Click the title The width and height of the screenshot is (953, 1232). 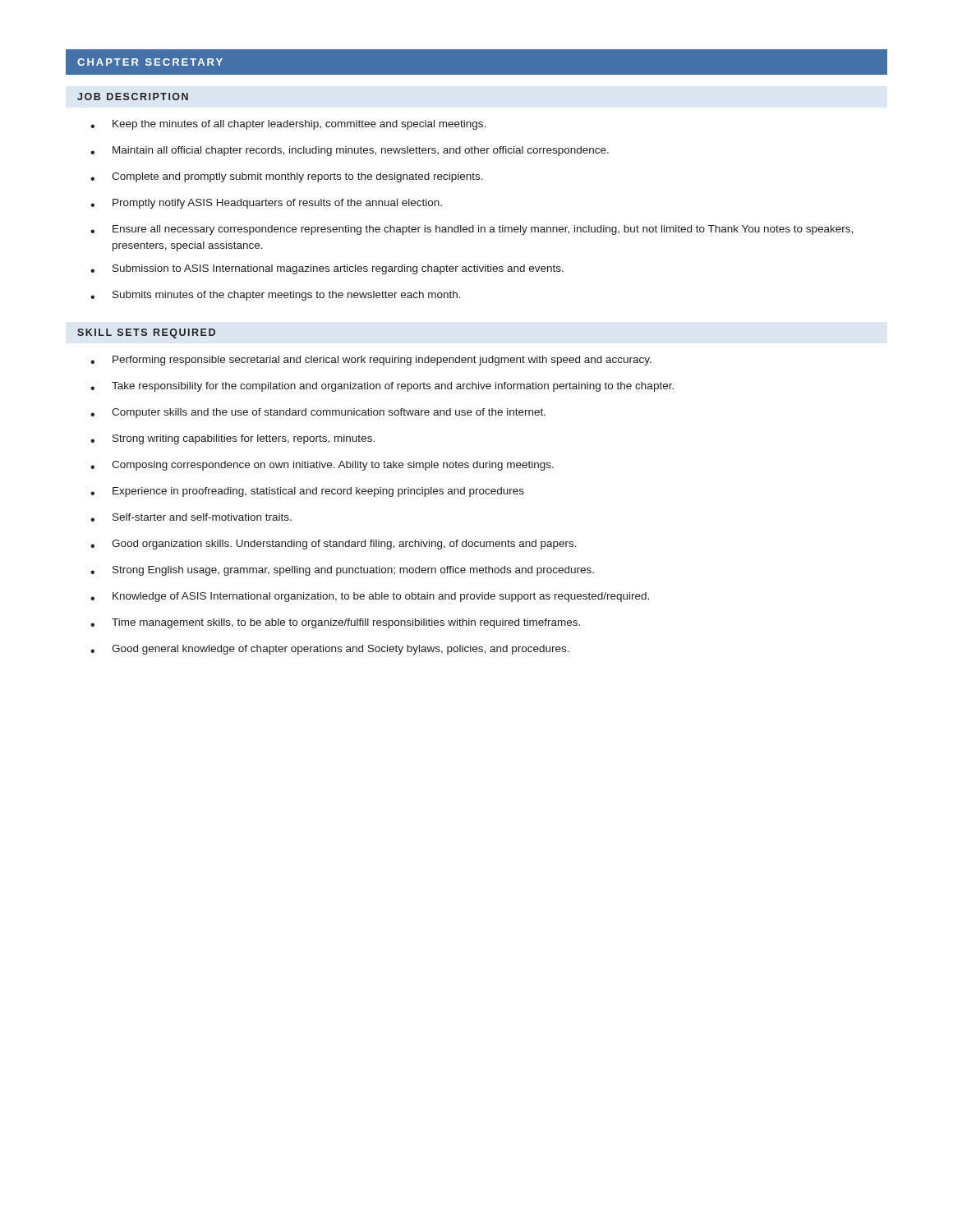151,62
